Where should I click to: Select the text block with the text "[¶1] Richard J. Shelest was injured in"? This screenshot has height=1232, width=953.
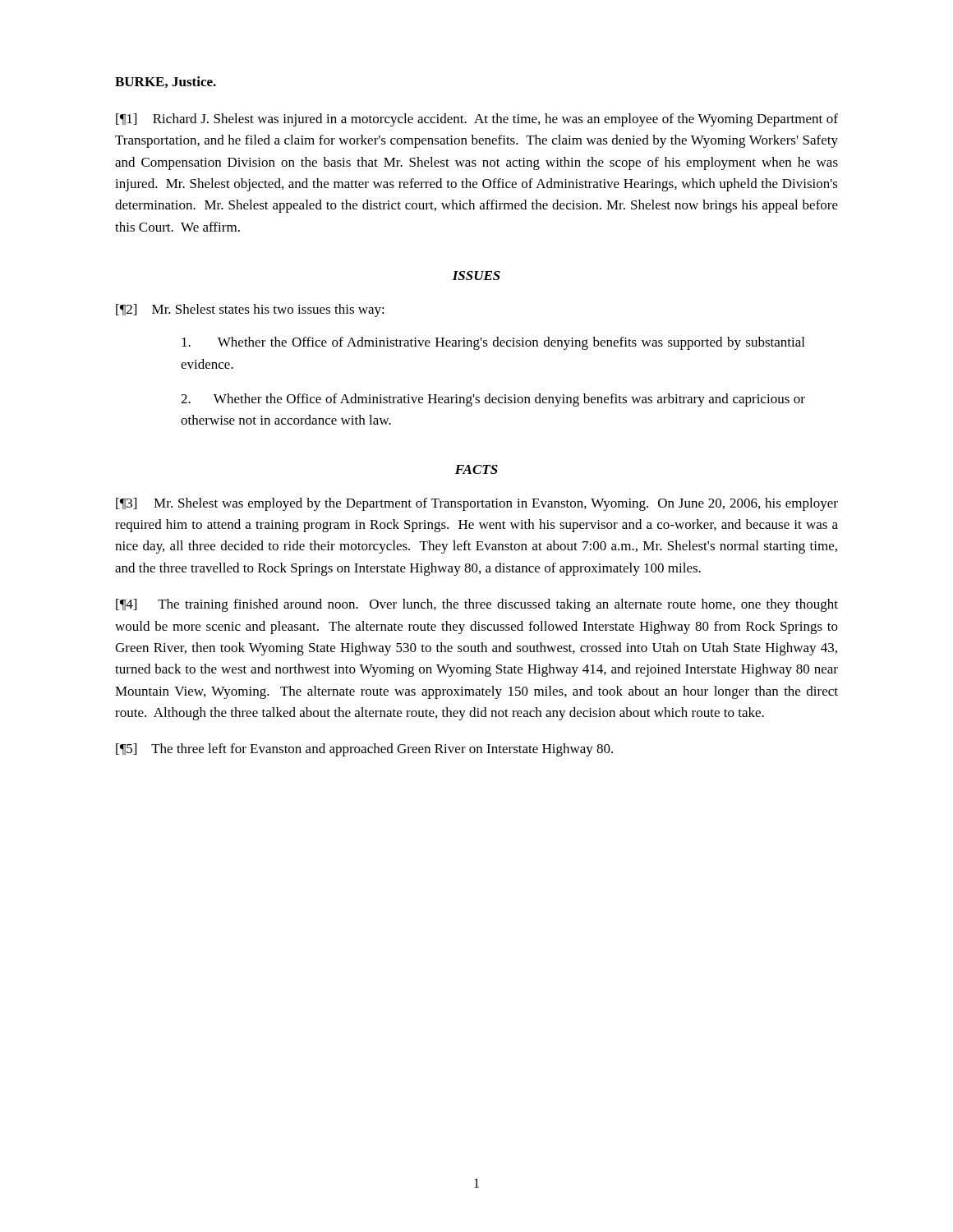tap(476, 173)
